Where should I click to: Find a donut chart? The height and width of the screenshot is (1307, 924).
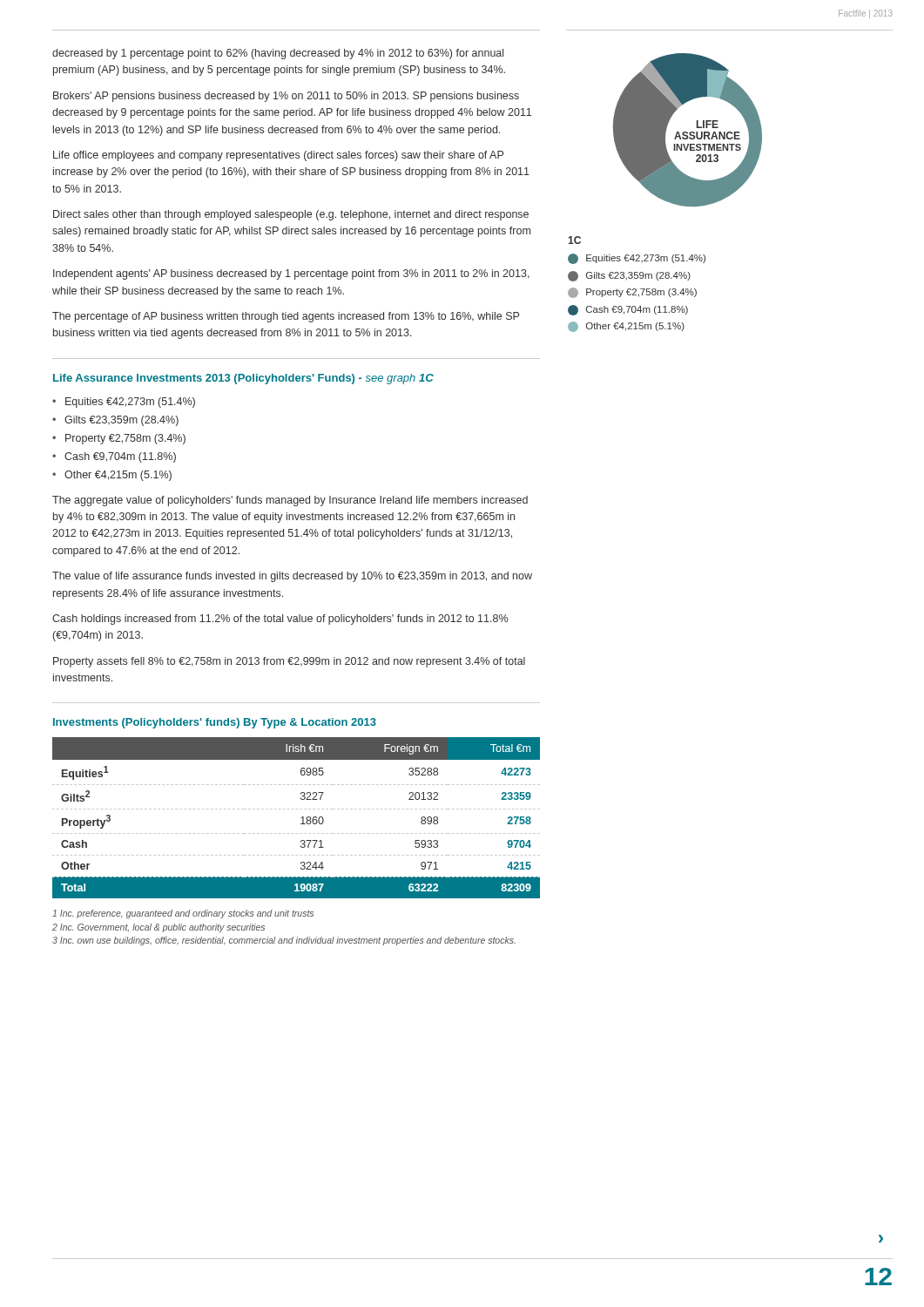click(x=725, y=187)
